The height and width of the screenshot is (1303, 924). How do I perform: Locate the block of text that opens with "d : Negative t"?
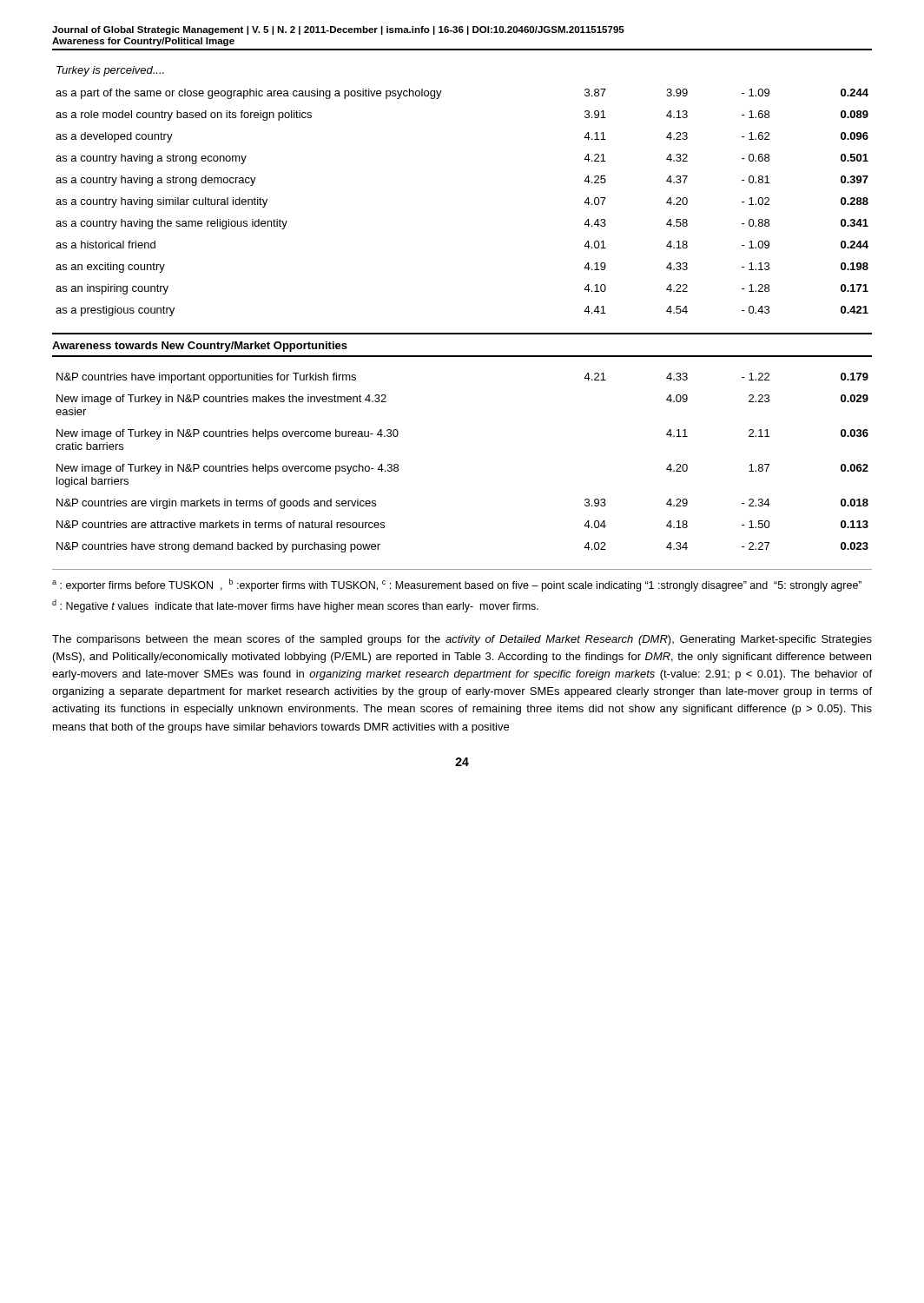click(296, 605)
